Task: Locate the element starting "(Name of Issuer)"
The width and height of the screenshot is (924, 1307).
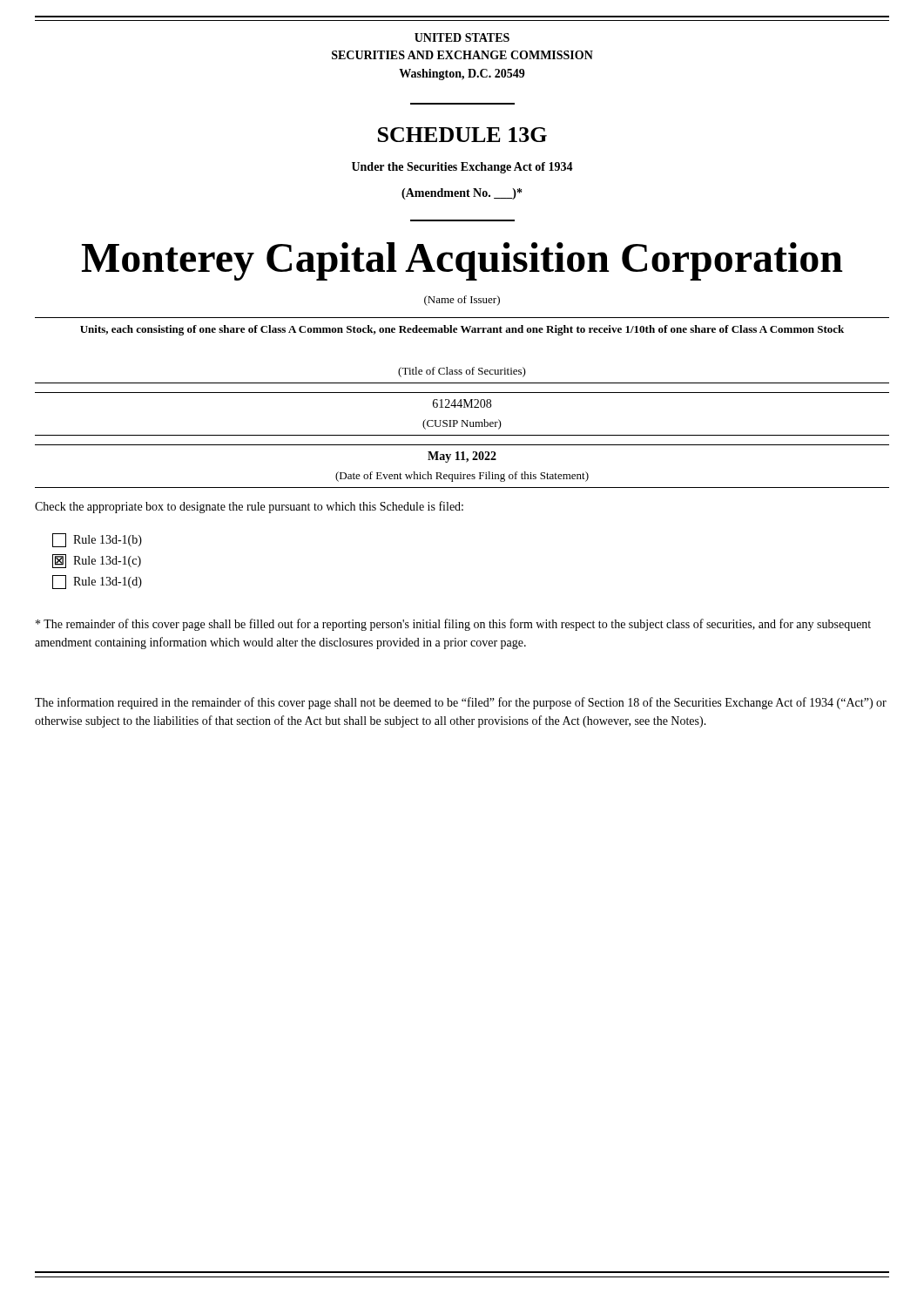Action: (x=462, y=299)
